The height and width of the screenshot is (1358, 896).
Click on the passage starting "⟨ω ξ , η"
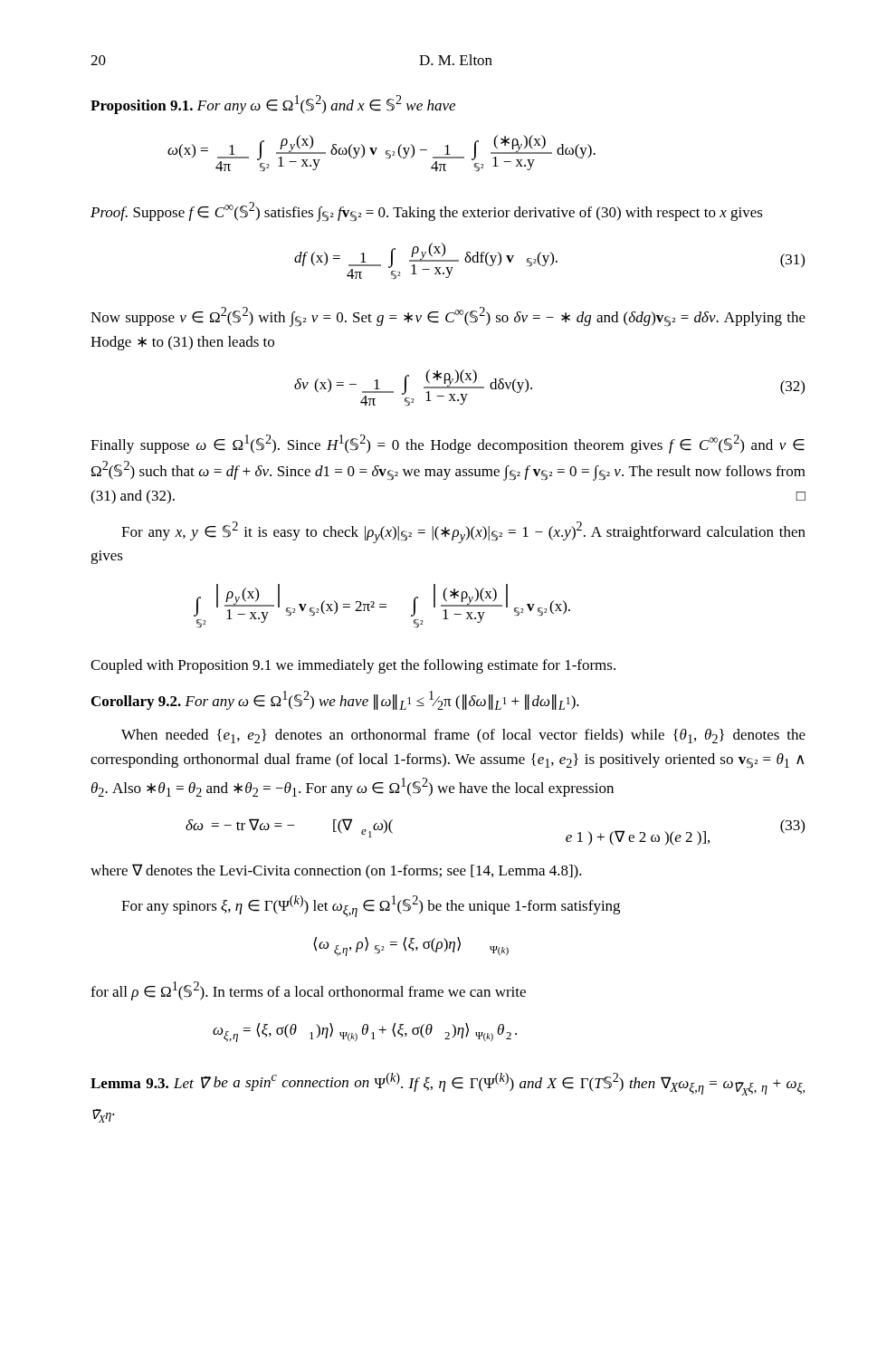[x=448, y=945]
